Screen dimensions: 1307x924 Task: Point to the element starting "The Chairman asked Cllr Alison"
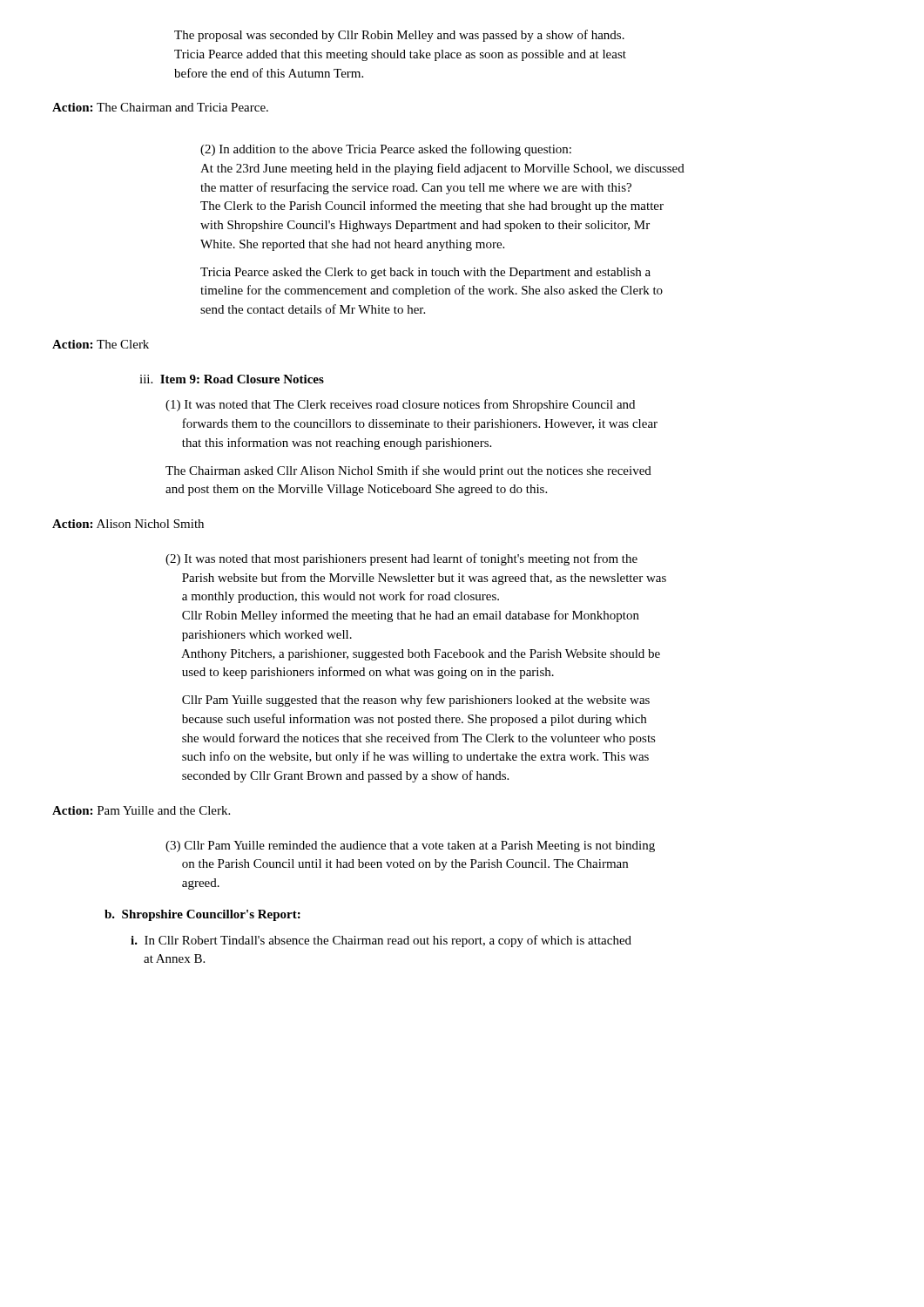click(x=519, y=480)
